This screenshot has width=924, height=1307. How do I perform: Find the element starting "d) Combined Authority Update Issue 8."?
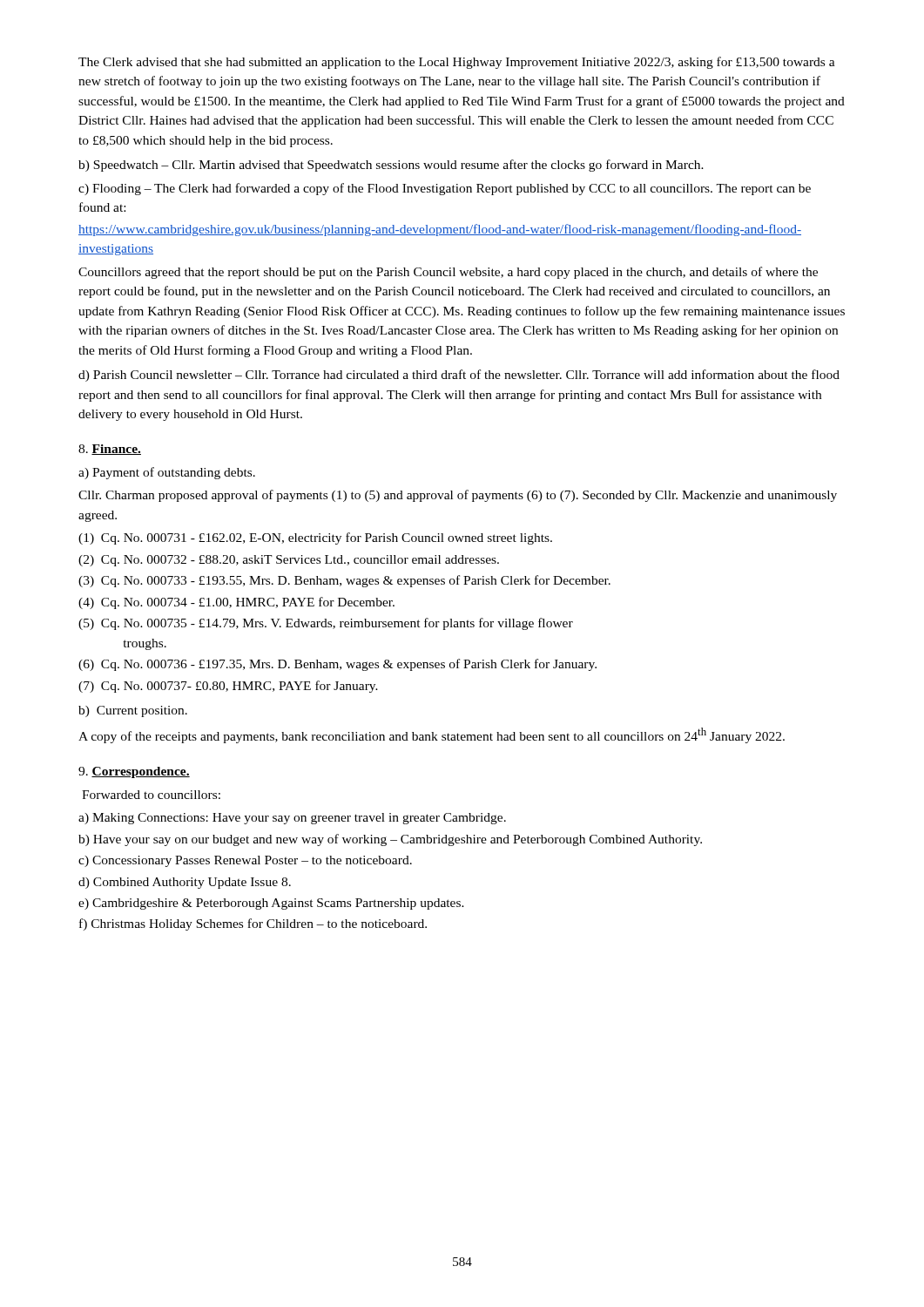[185, 881]
